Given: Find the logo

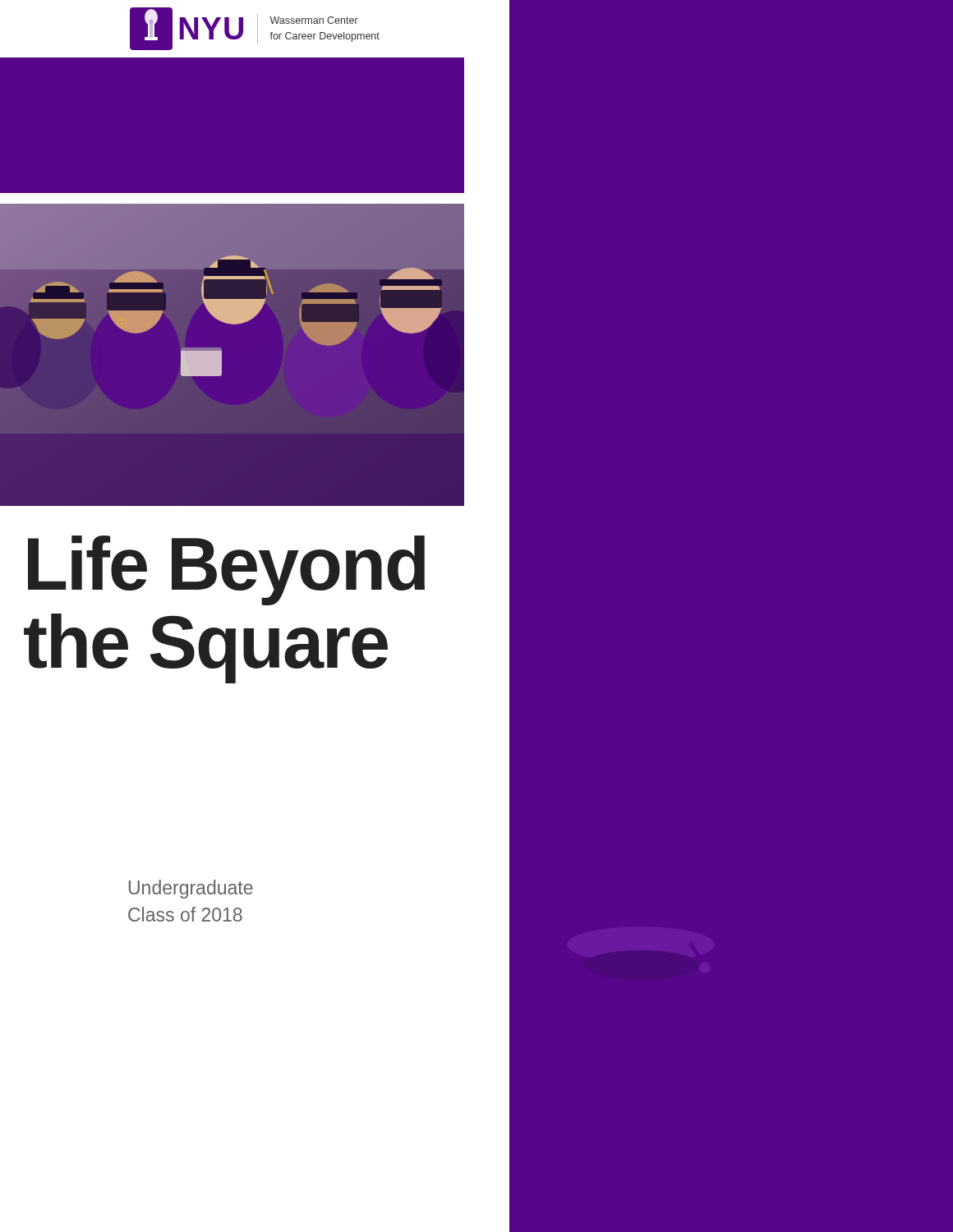Looking at the screenshot, I should (255, 29).
